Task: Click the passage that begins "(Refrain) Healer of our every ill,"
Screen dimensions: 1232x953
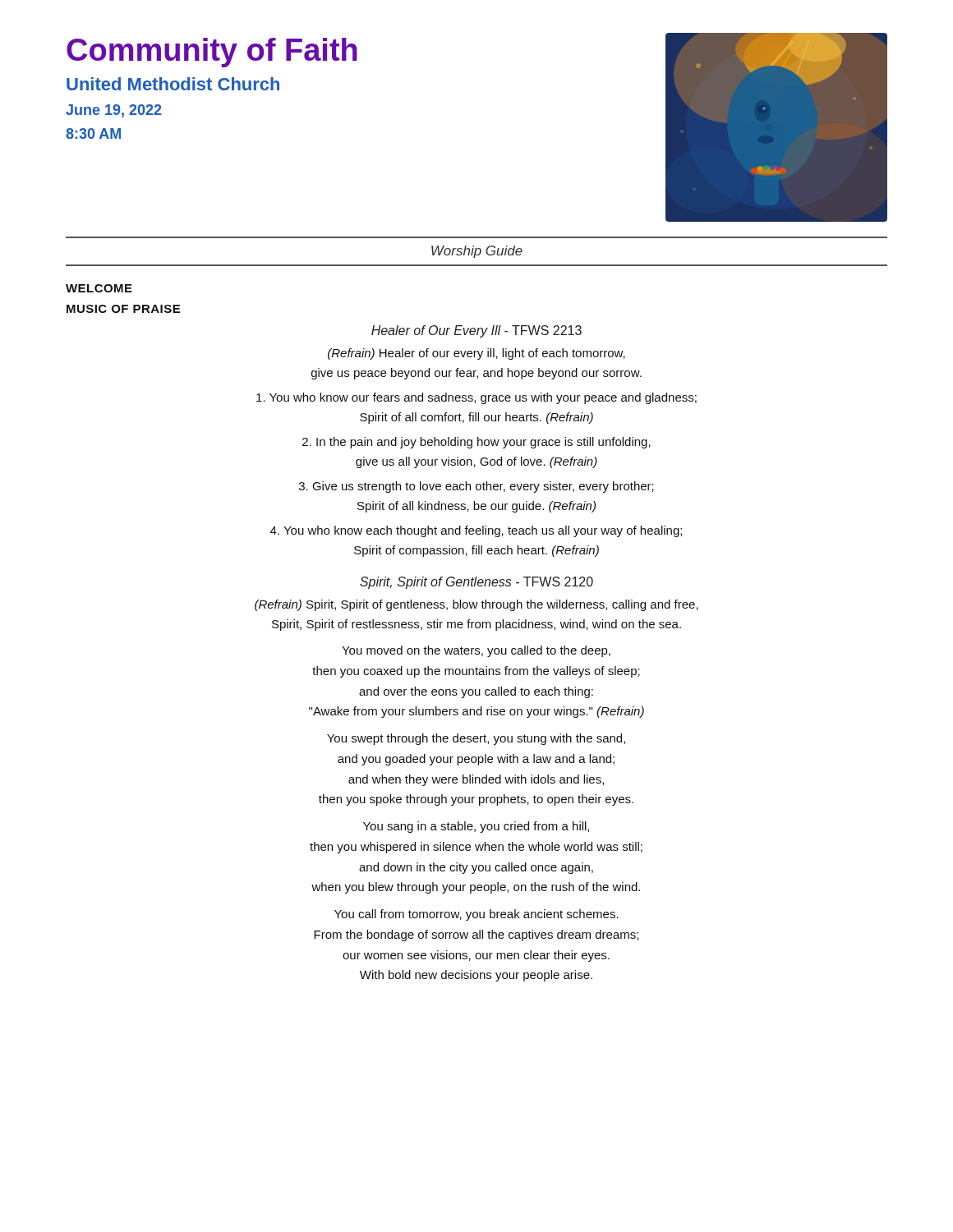Action: pos(476,363)
